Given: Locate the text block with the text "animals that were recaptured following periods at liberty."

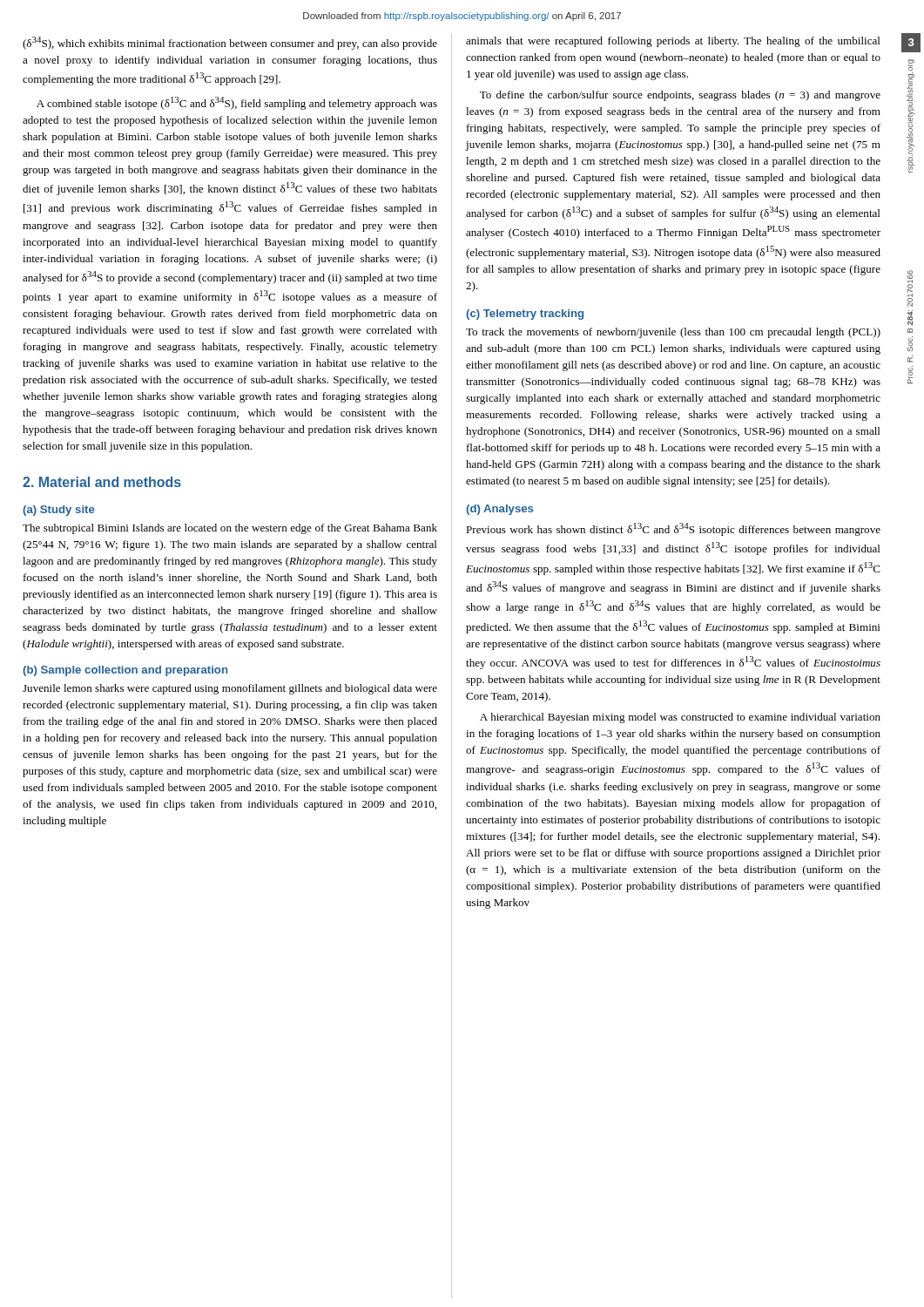Looking at the screenshot, I should (x=673, y=164).
